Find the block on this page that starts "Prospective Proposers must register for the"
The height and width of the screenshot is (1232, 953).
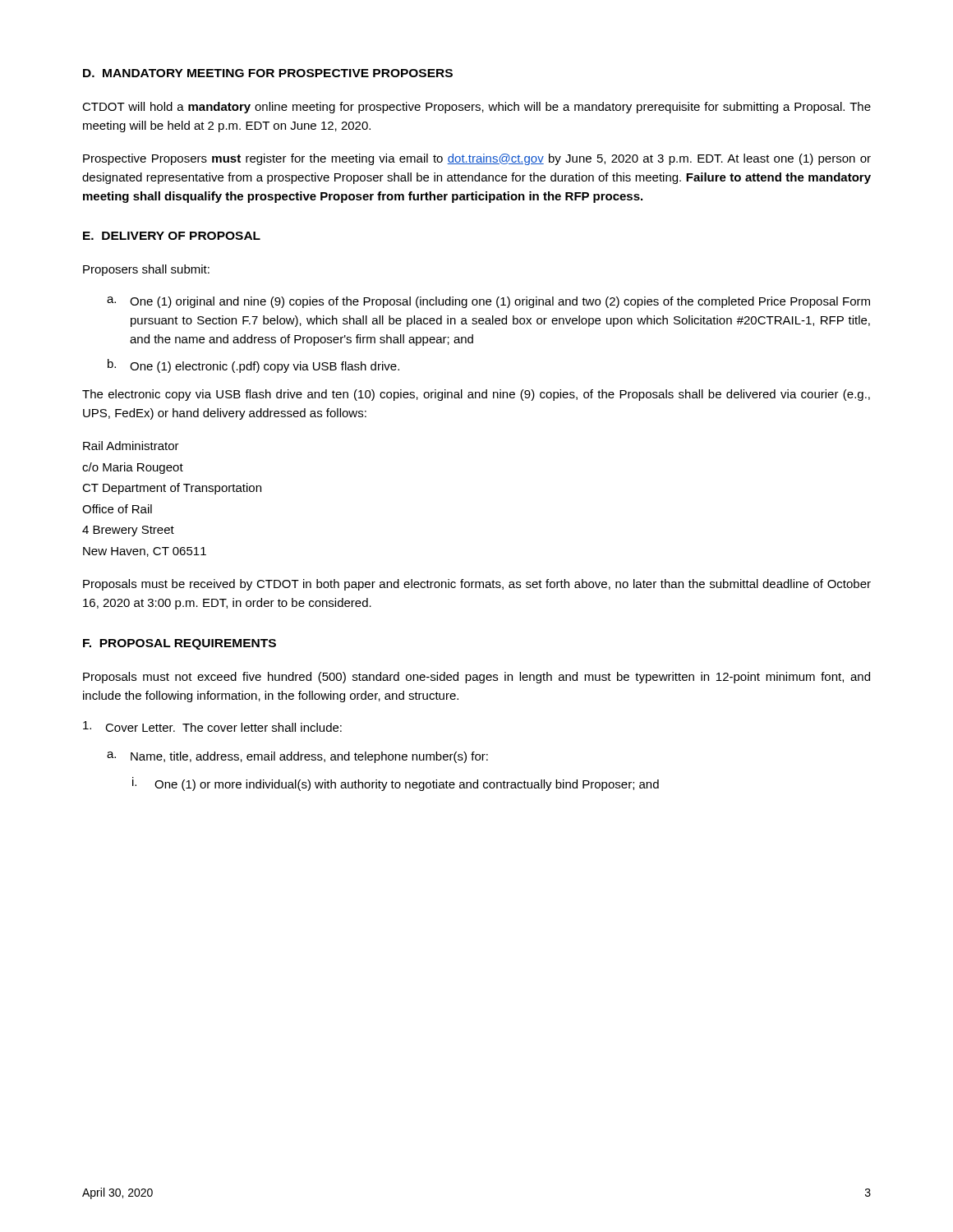tap(476, 177)
